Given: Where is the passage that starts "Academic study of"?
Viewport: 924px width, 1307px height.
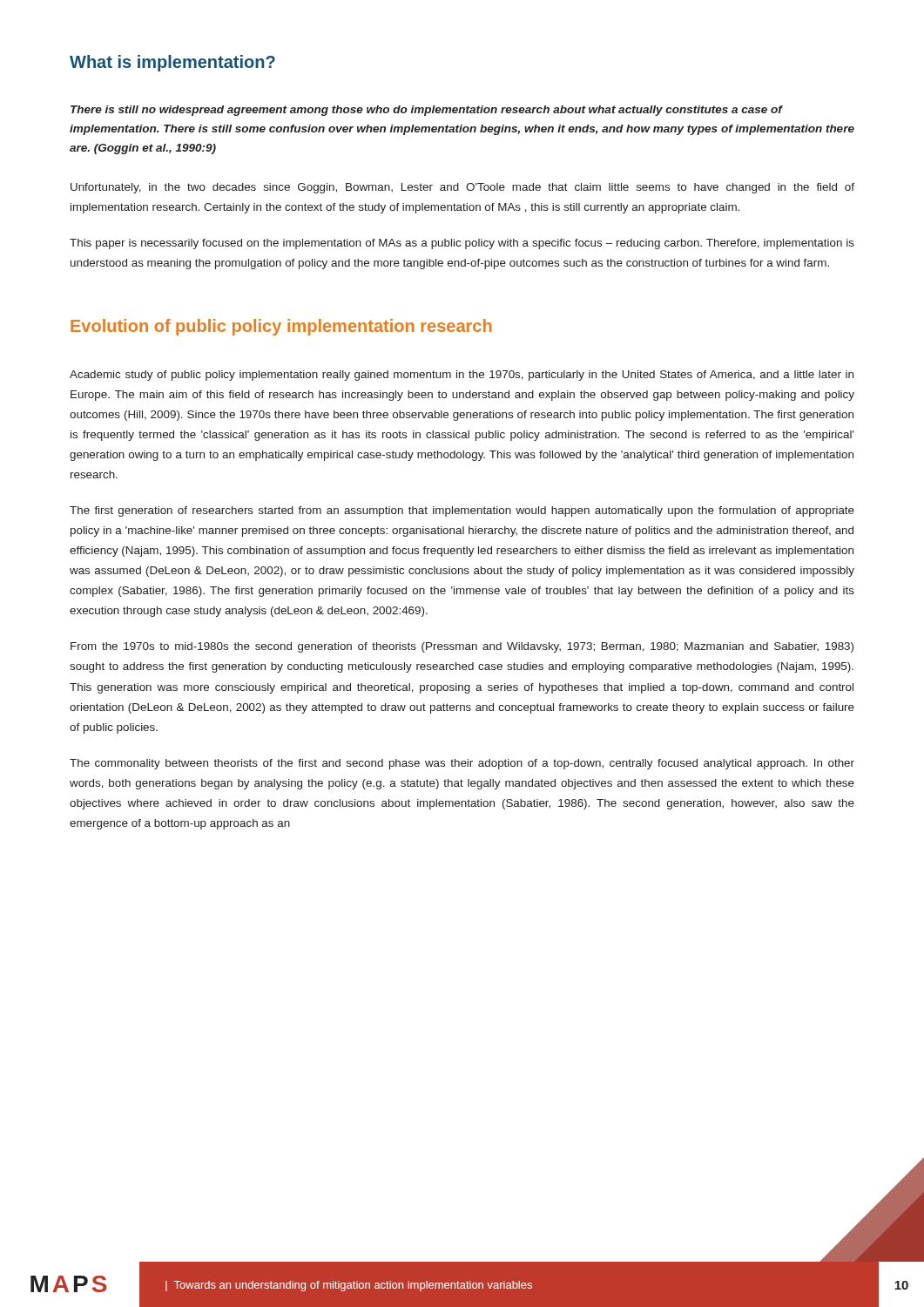Looking at the screenshot, I should pos(462,424).
